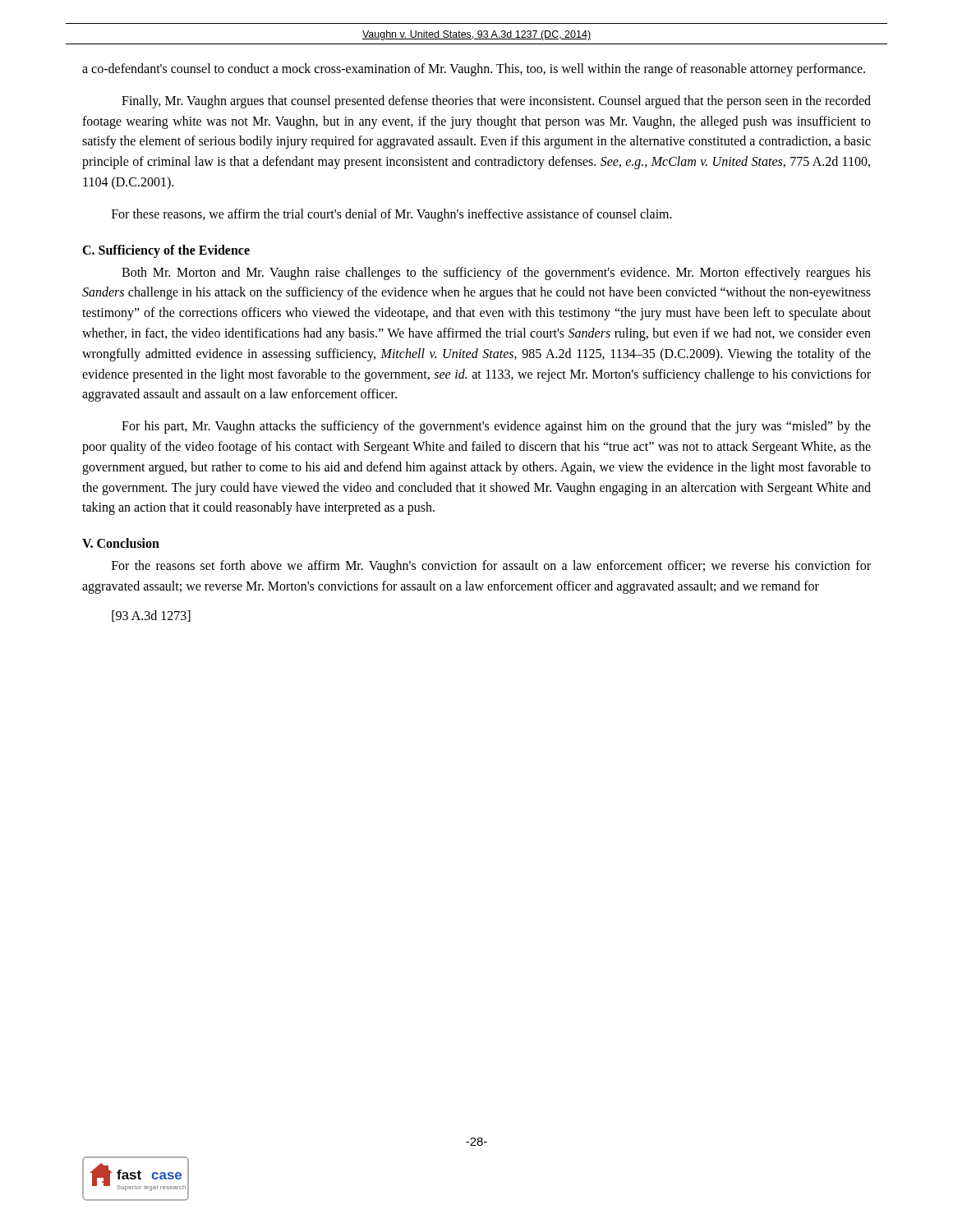Select the text block that reads "Finally, Mr. Vaughn argues that counsel presented defense"

point(476,141)
